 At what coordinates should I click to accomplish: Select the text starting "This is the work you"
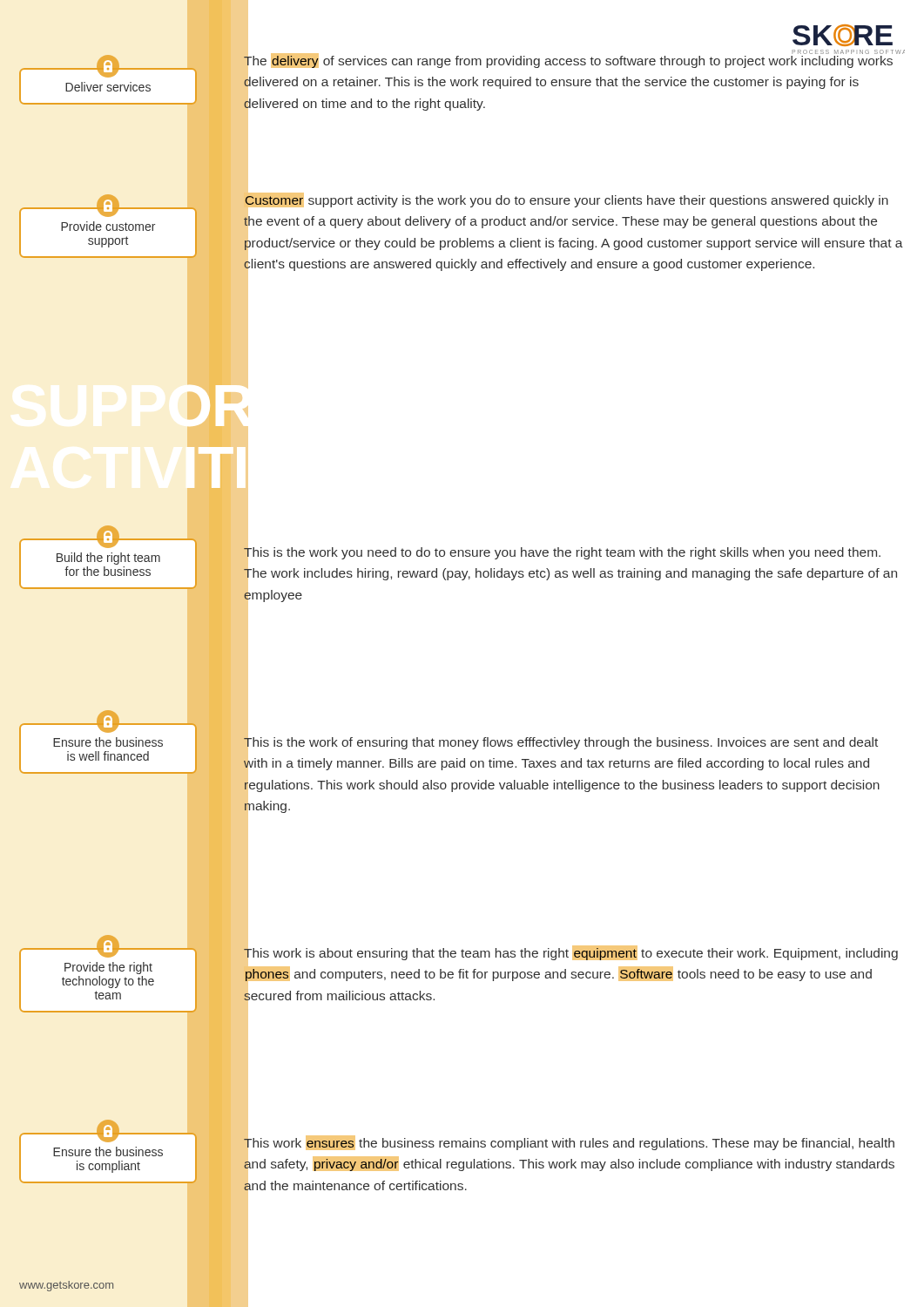[x=571, y=573]
